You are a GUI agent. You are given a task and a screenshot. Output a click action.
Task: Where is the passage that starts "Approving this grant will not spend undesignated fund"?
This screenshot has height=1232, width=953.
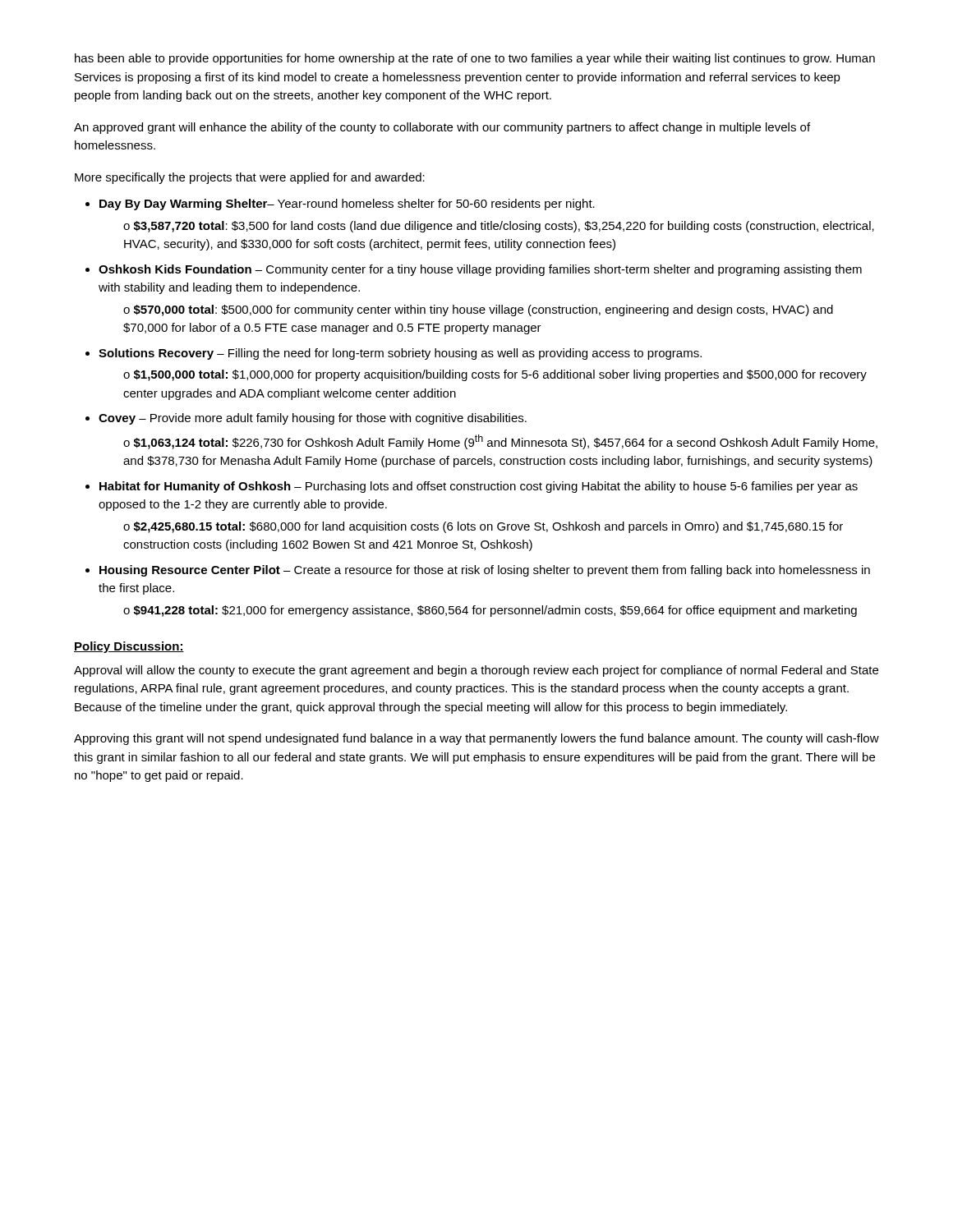pyautogui.click(x=476, y=756)
